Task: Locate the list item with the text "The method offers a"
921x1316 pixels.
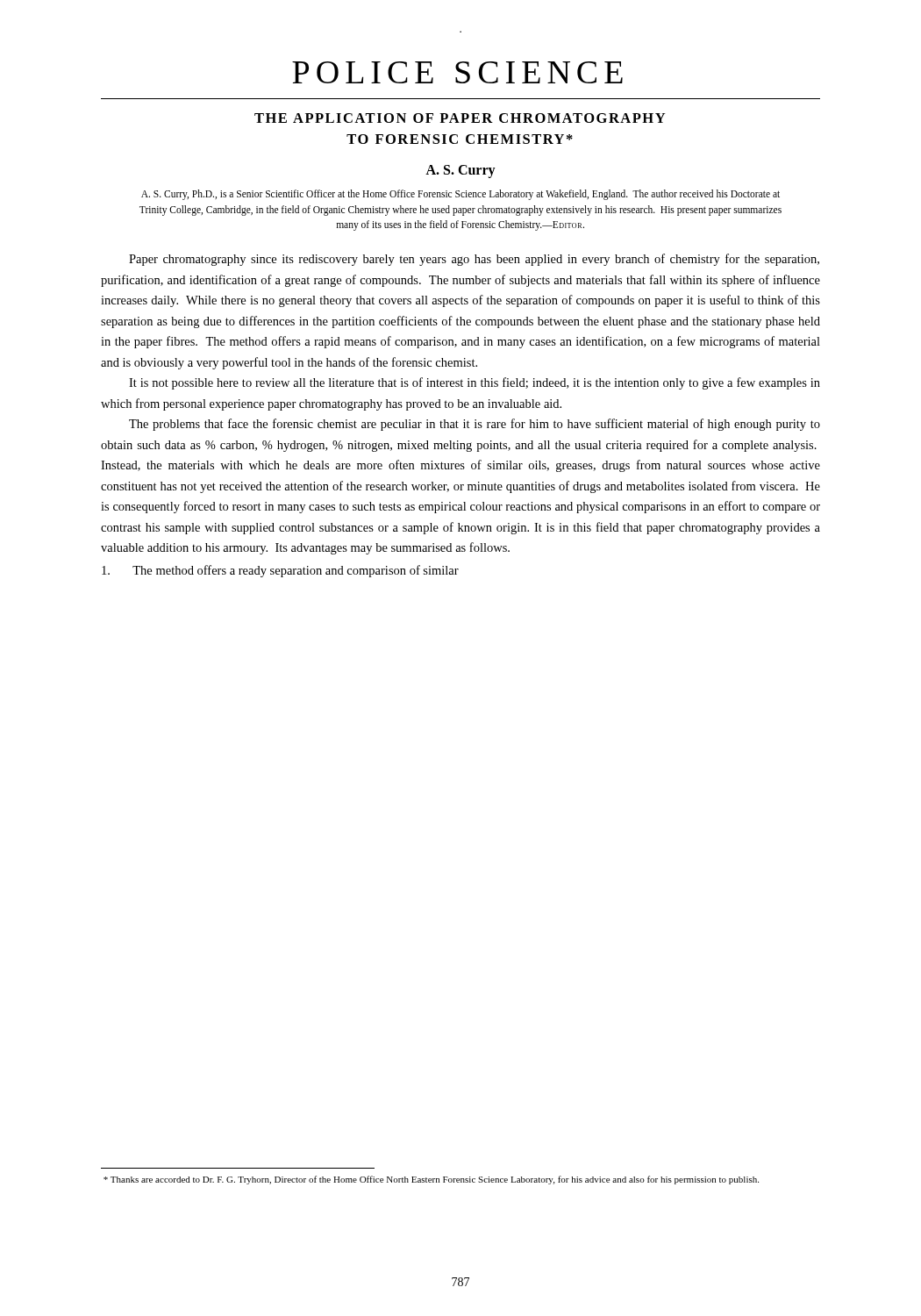Action: [280, 571]
